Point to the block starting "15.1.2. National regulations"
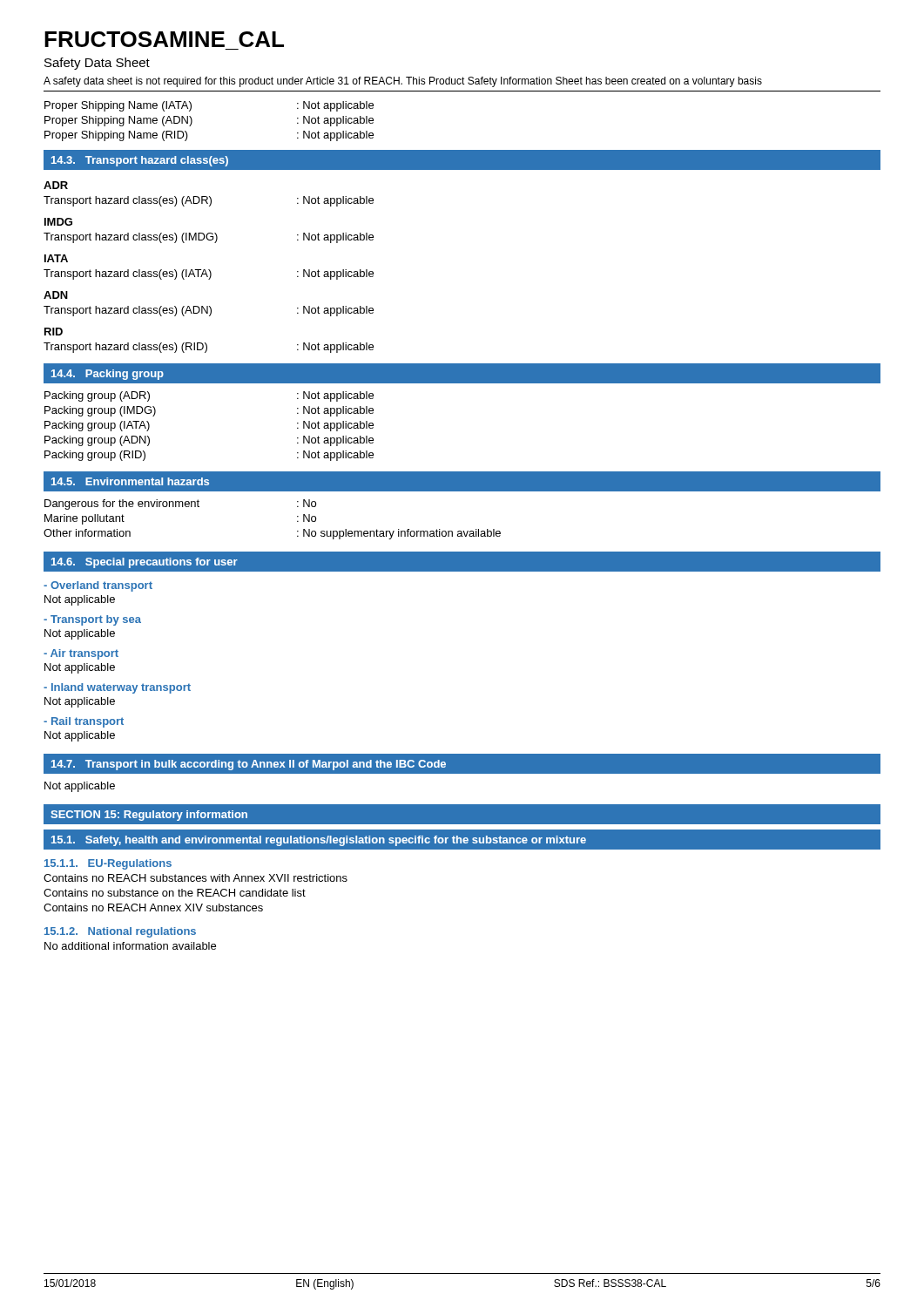Screen dimensions: 1307x924 (120, 931)
